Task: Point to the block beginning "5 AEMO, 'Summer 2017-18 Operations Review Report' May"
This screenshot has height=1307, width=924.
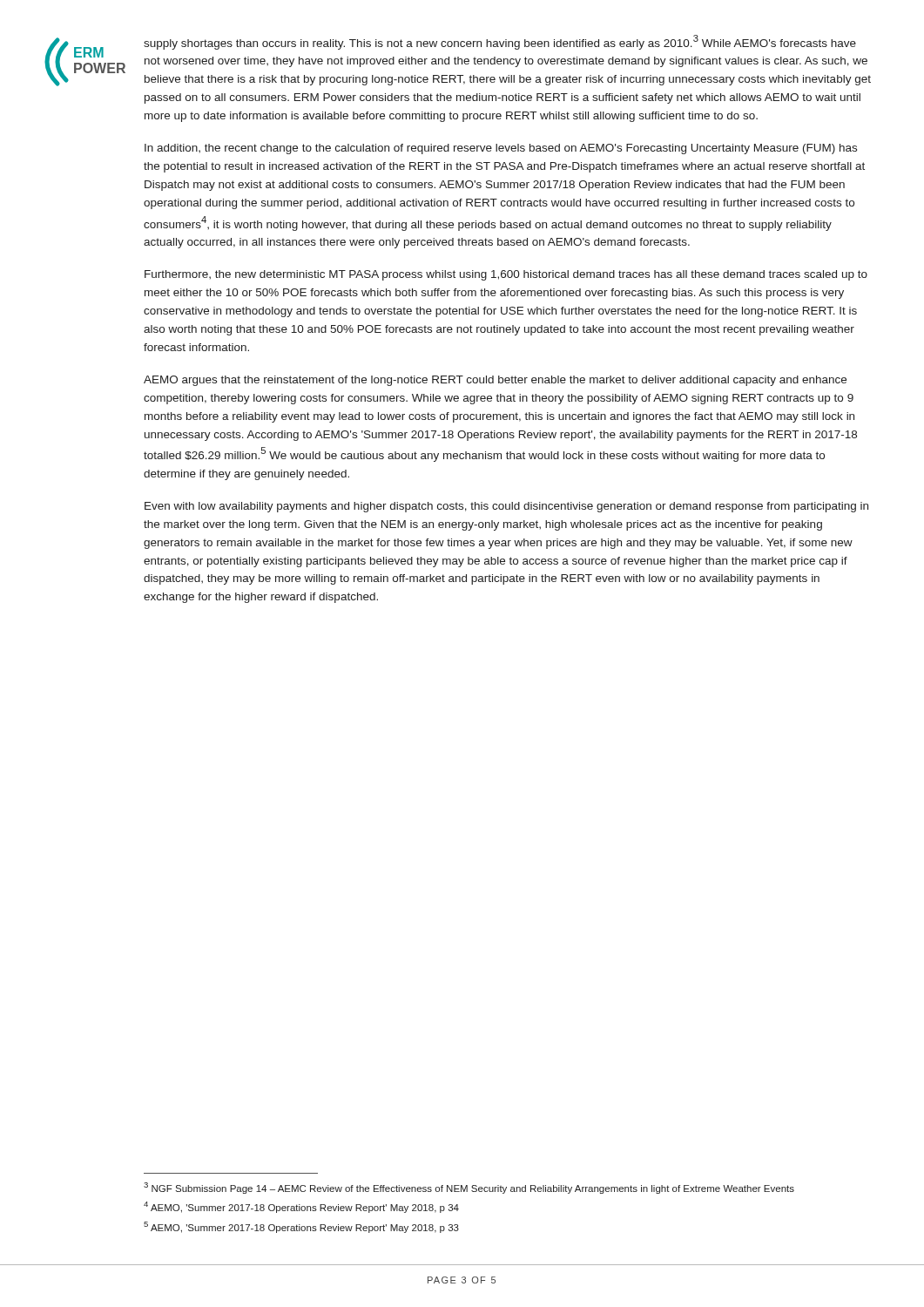Action: point(301,1225)
